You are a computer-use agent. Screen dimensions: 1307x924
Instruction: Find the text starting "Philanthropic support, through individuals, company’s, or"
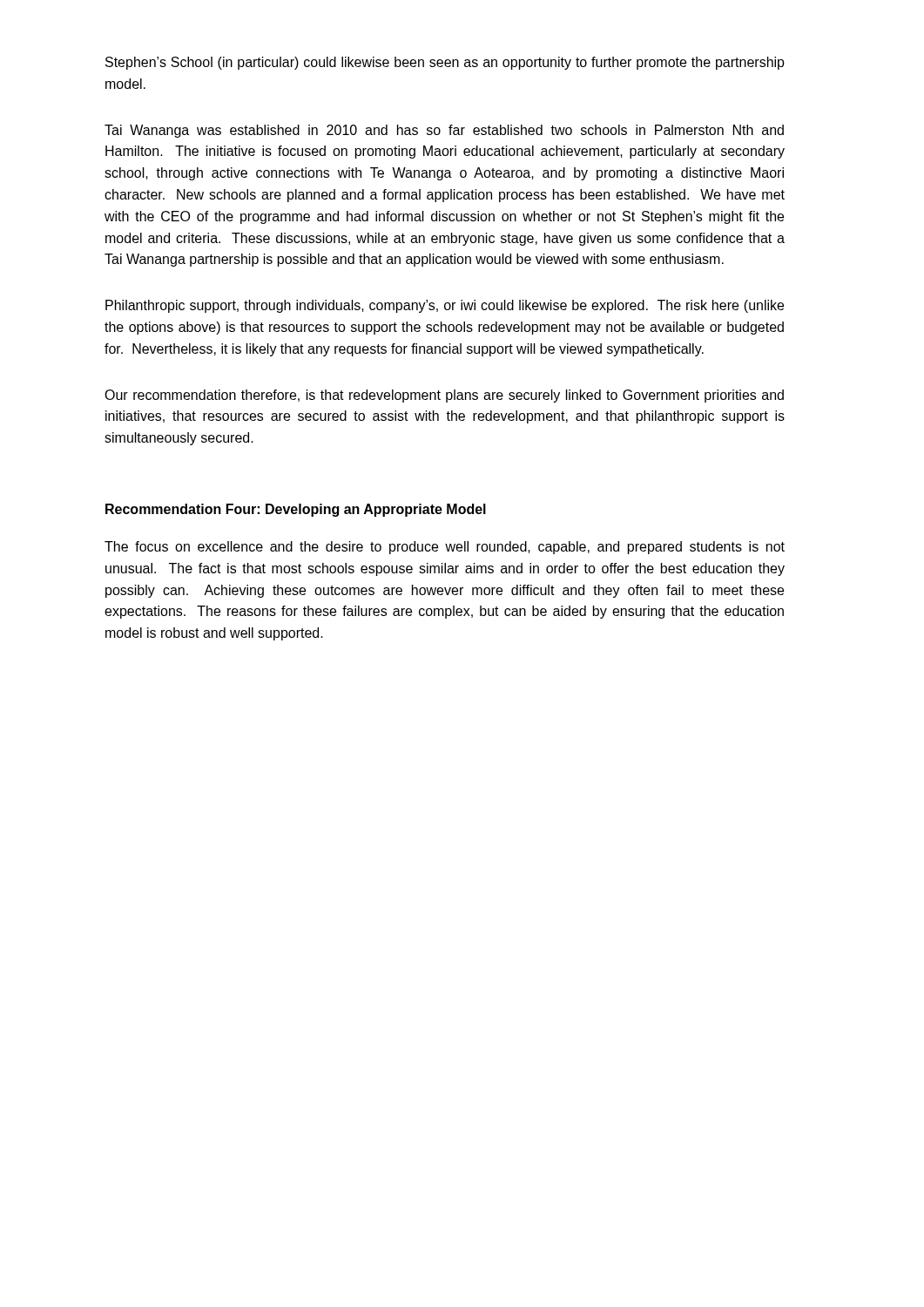(x=445, y=327)
